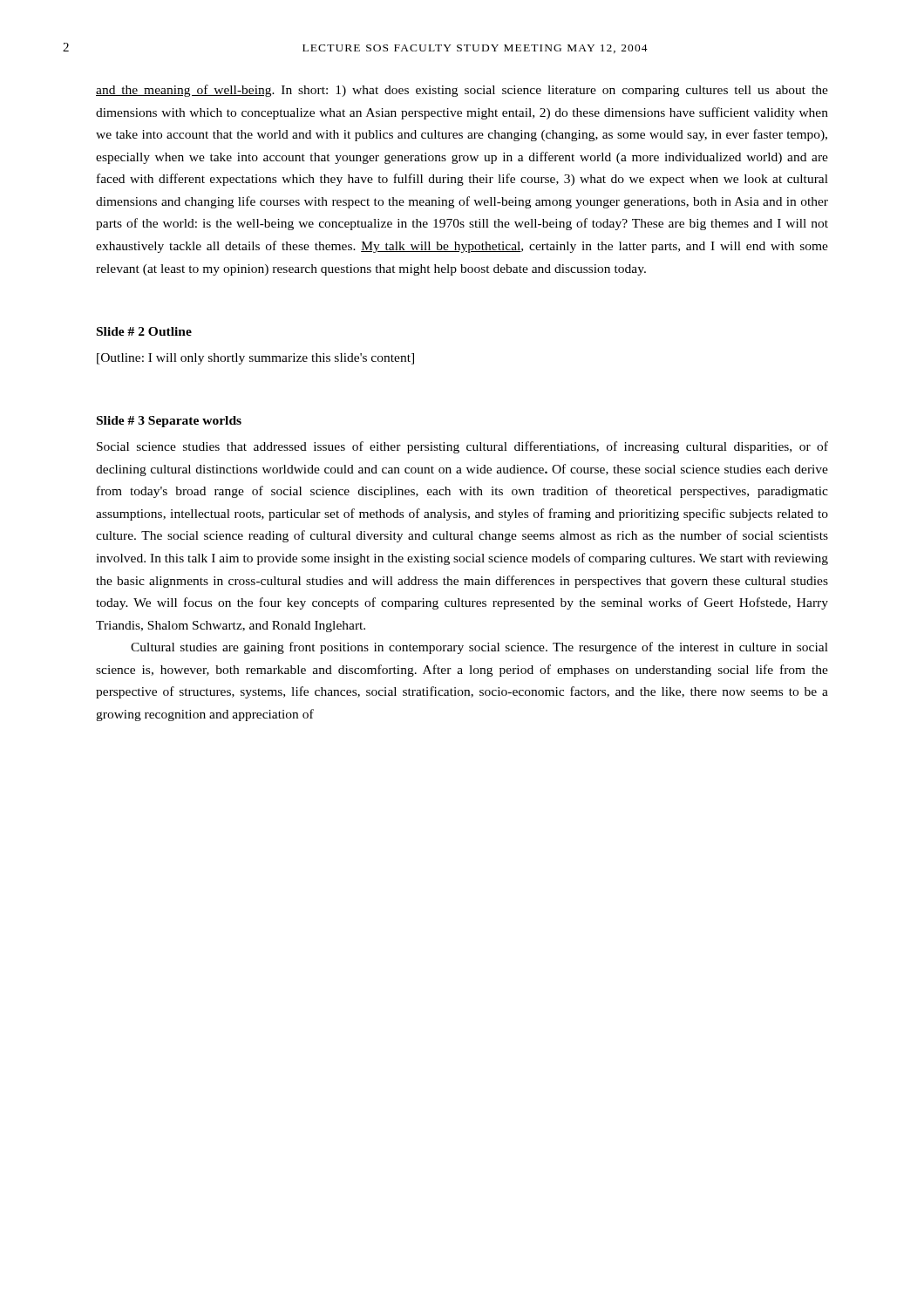The image size is (924, 1308).
Task: Find the block on this page that starts "and the meaning"
Action: (462, 179)
